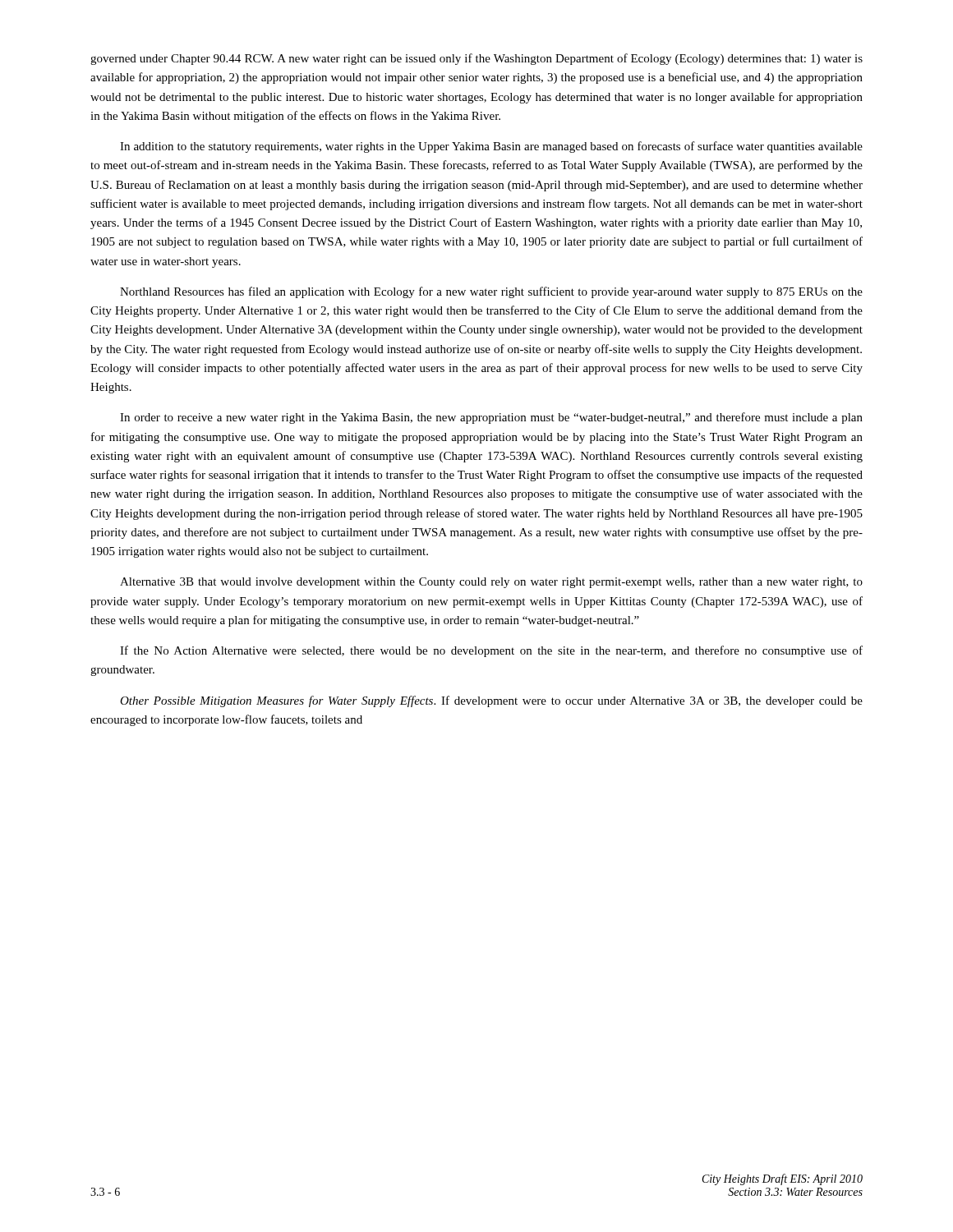This screenshot has height=1232, width=953.
Task: Point to the block beginning "In order to receive"
Action: point(476,484)
